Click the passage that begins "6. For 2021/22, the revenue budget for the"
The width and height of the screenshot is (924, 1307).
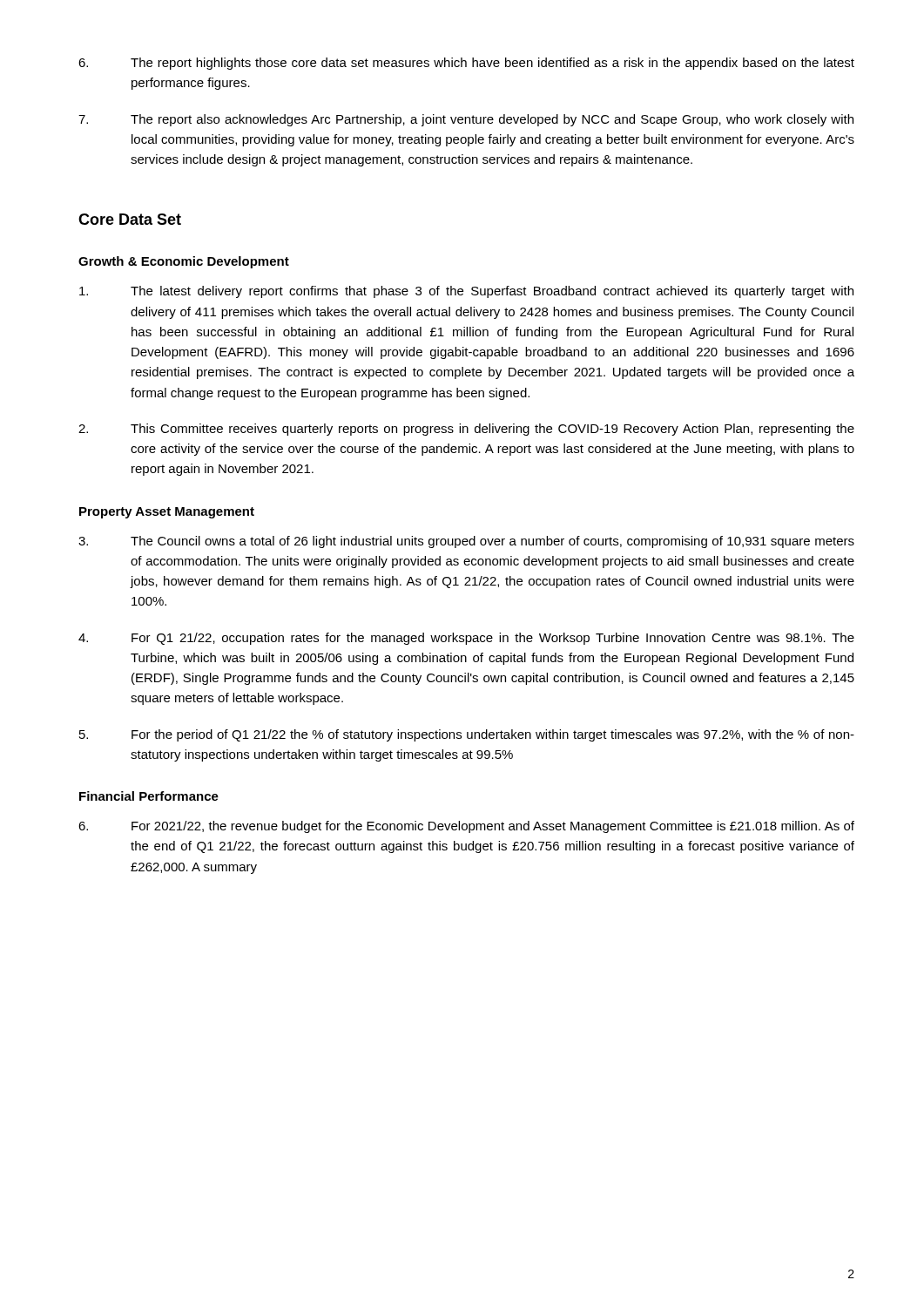(466, 846)
